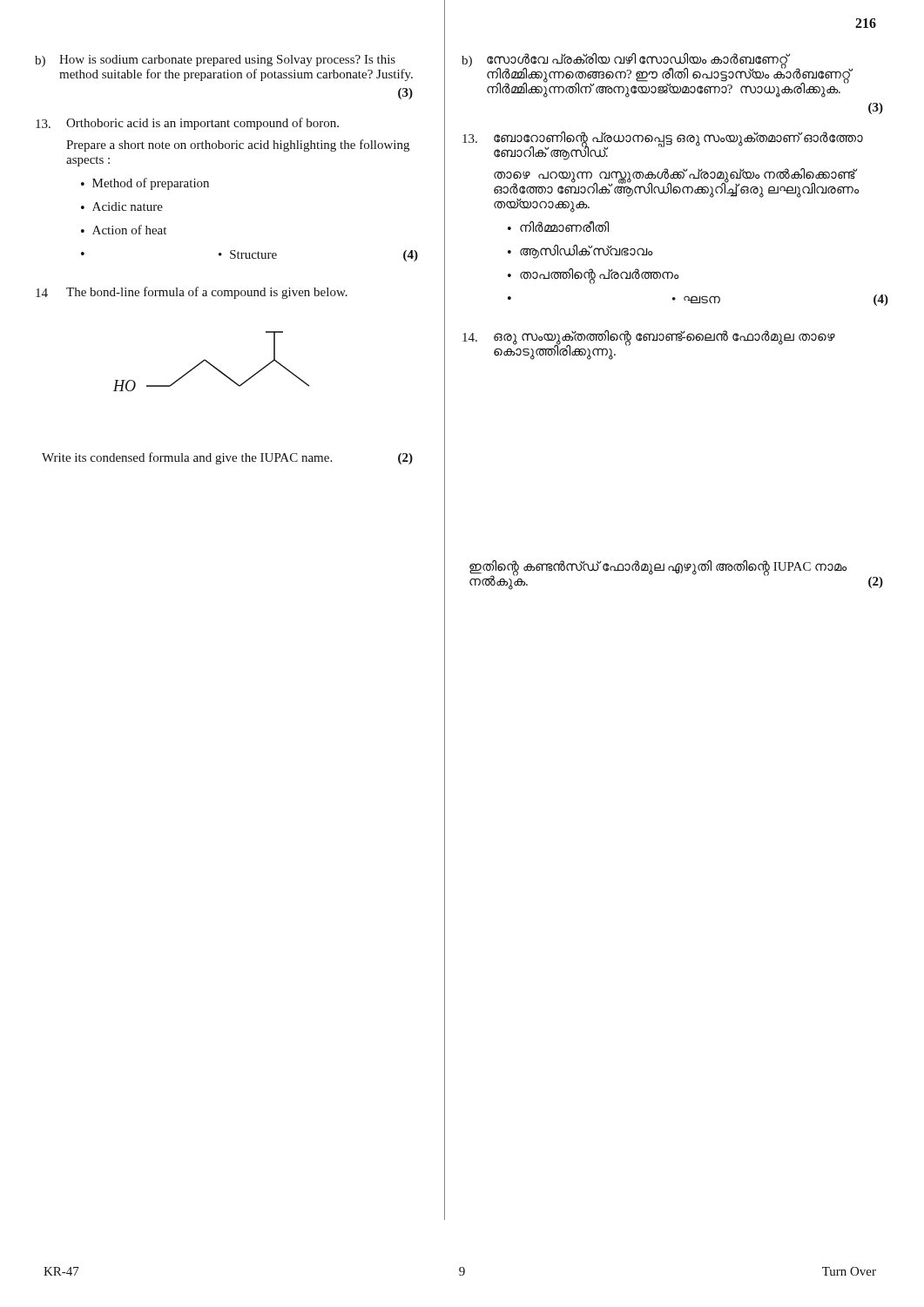Navigate to the passage starting "b) How is sodium carbonate"
The height and width of the screenshot is (1307, 924).
(x=226, y=76)
